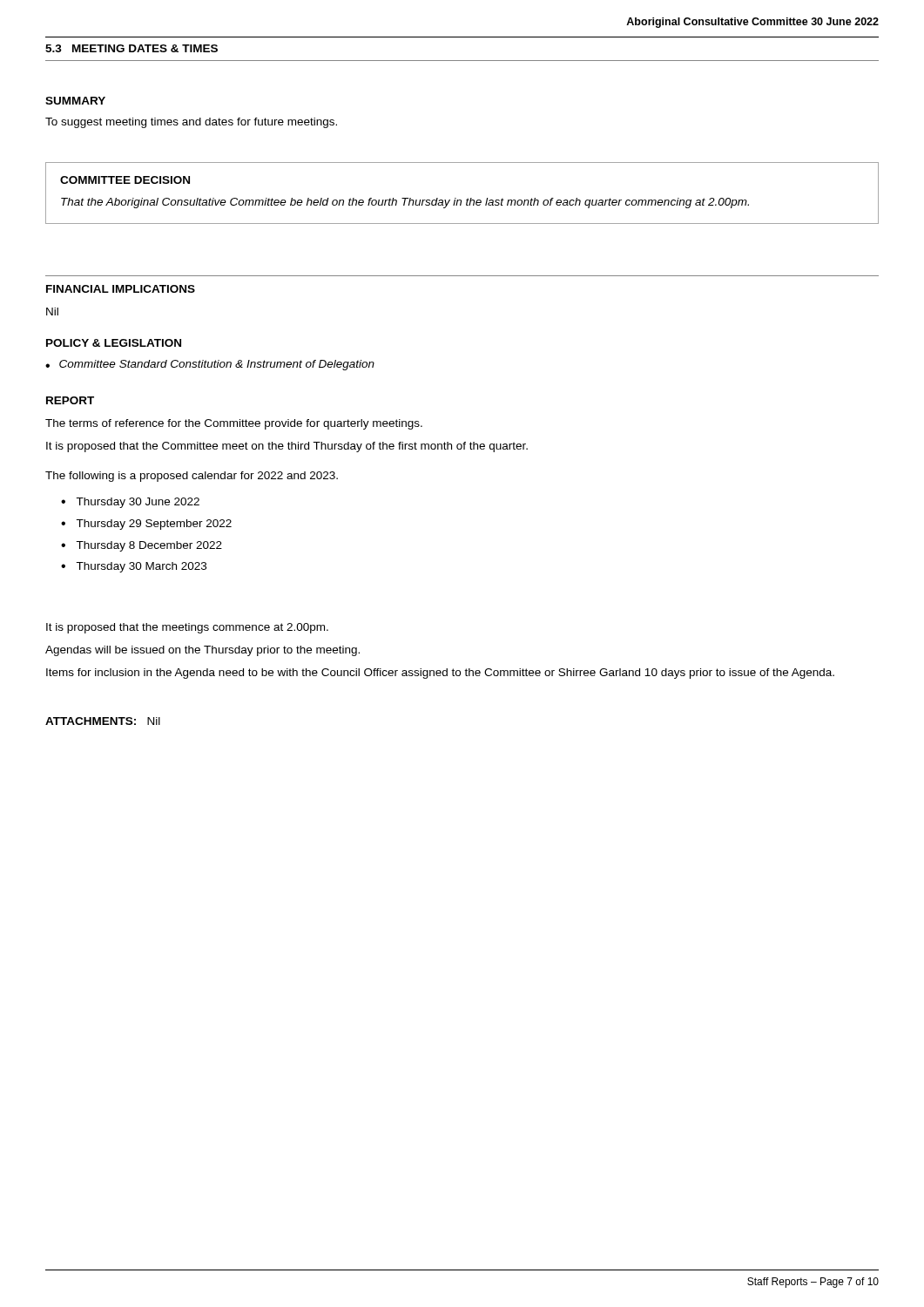Point to "ATTACHMENTS: Nil"

tap(103, 721)
